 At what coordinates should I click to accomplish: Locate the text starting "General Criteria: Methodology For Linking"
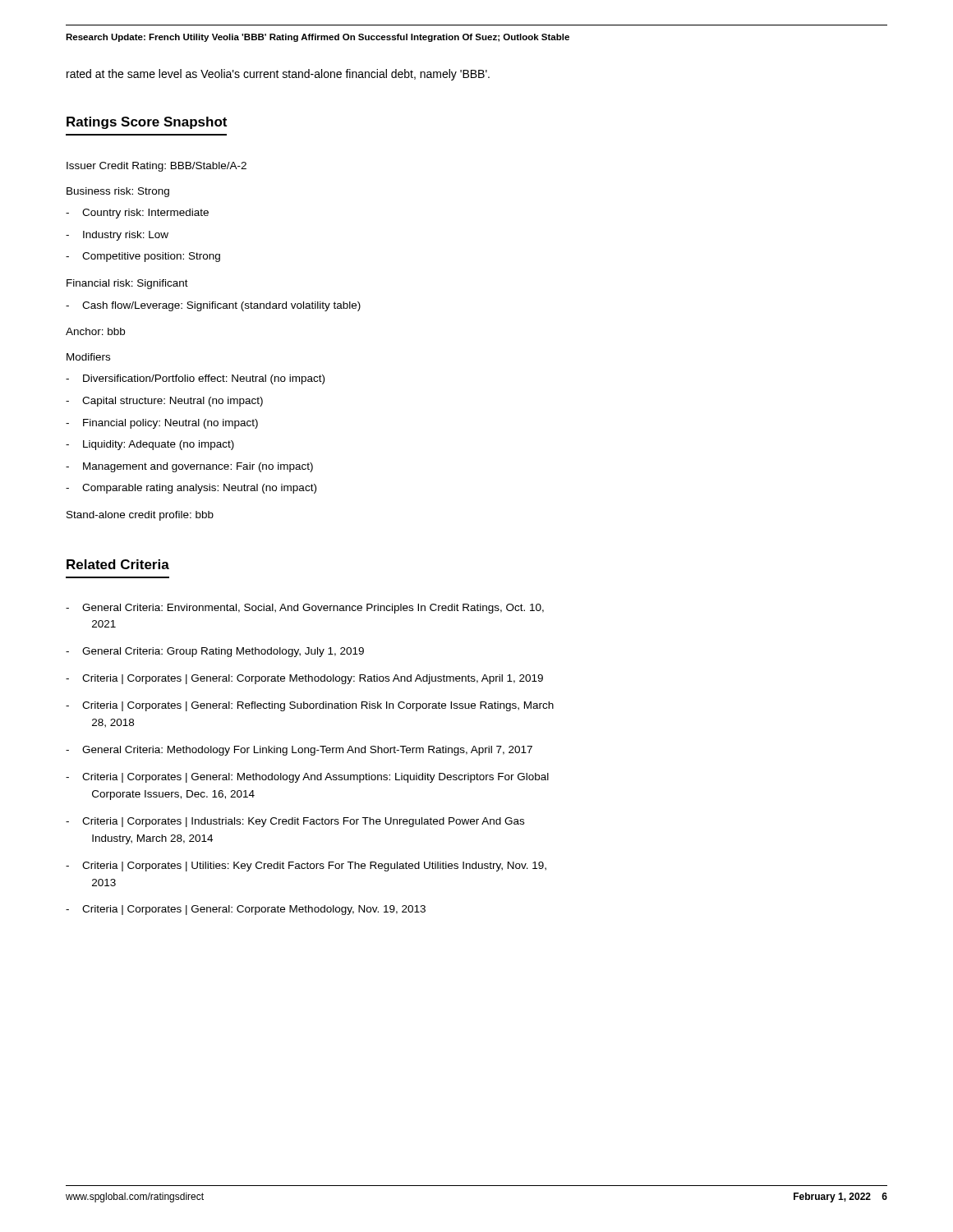(307, 750)
